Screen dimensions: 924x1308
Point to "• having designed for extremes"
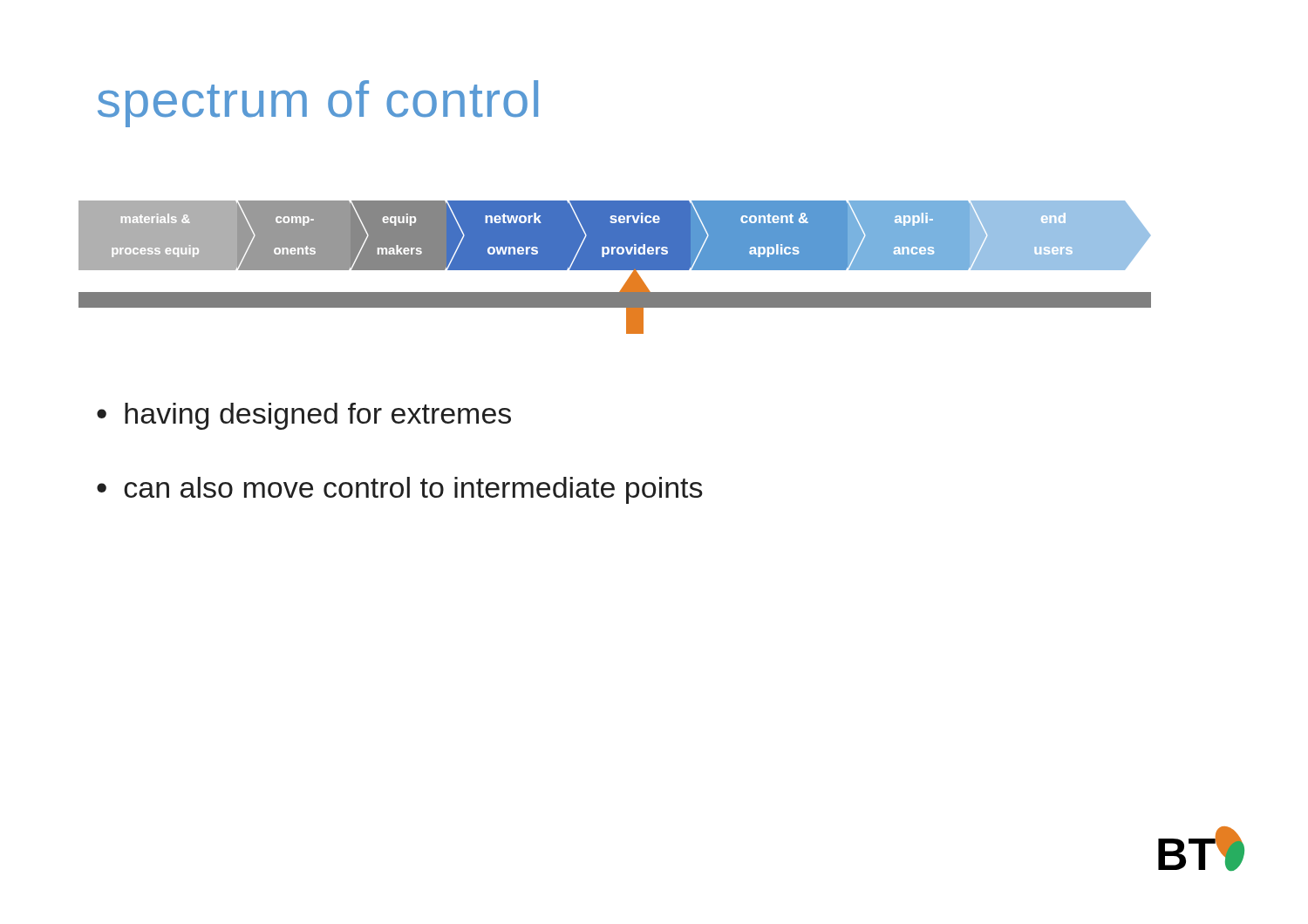click(x=304, y=415)
